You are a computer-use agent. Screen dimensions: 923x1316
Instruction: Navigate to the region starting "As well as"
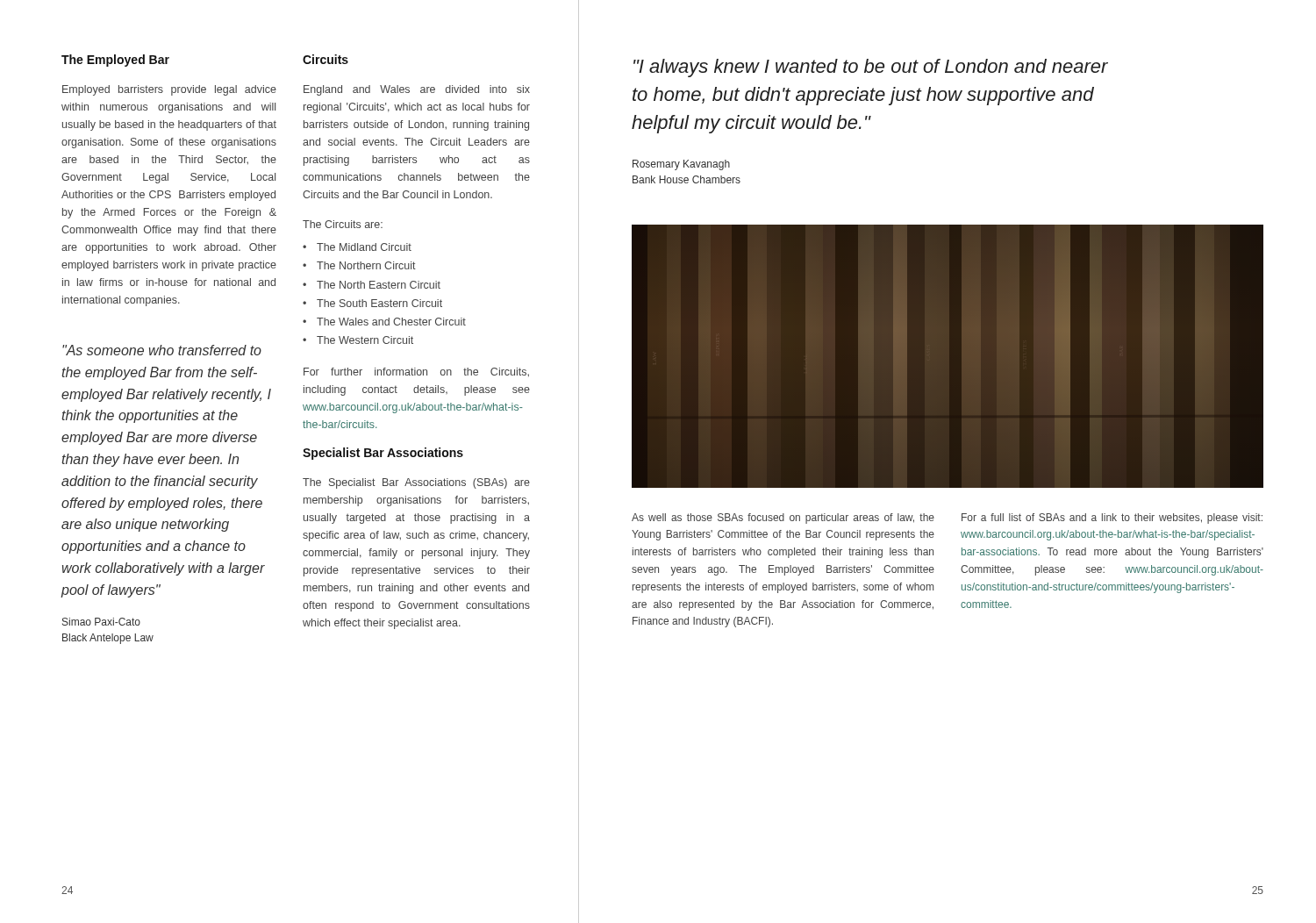pyautogui.click(x=783, y=570)
